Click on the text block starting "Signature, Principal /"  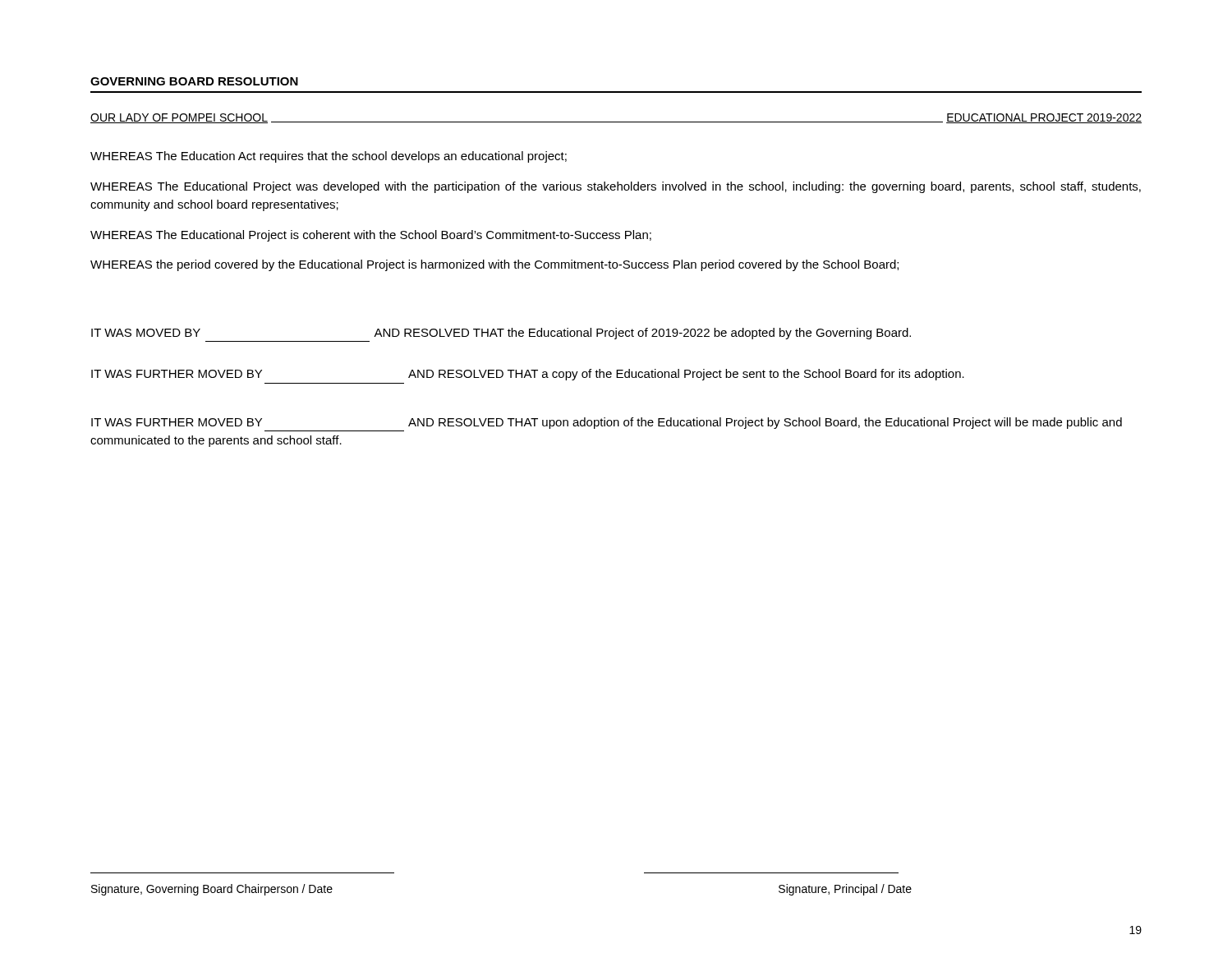coord(845,889)
